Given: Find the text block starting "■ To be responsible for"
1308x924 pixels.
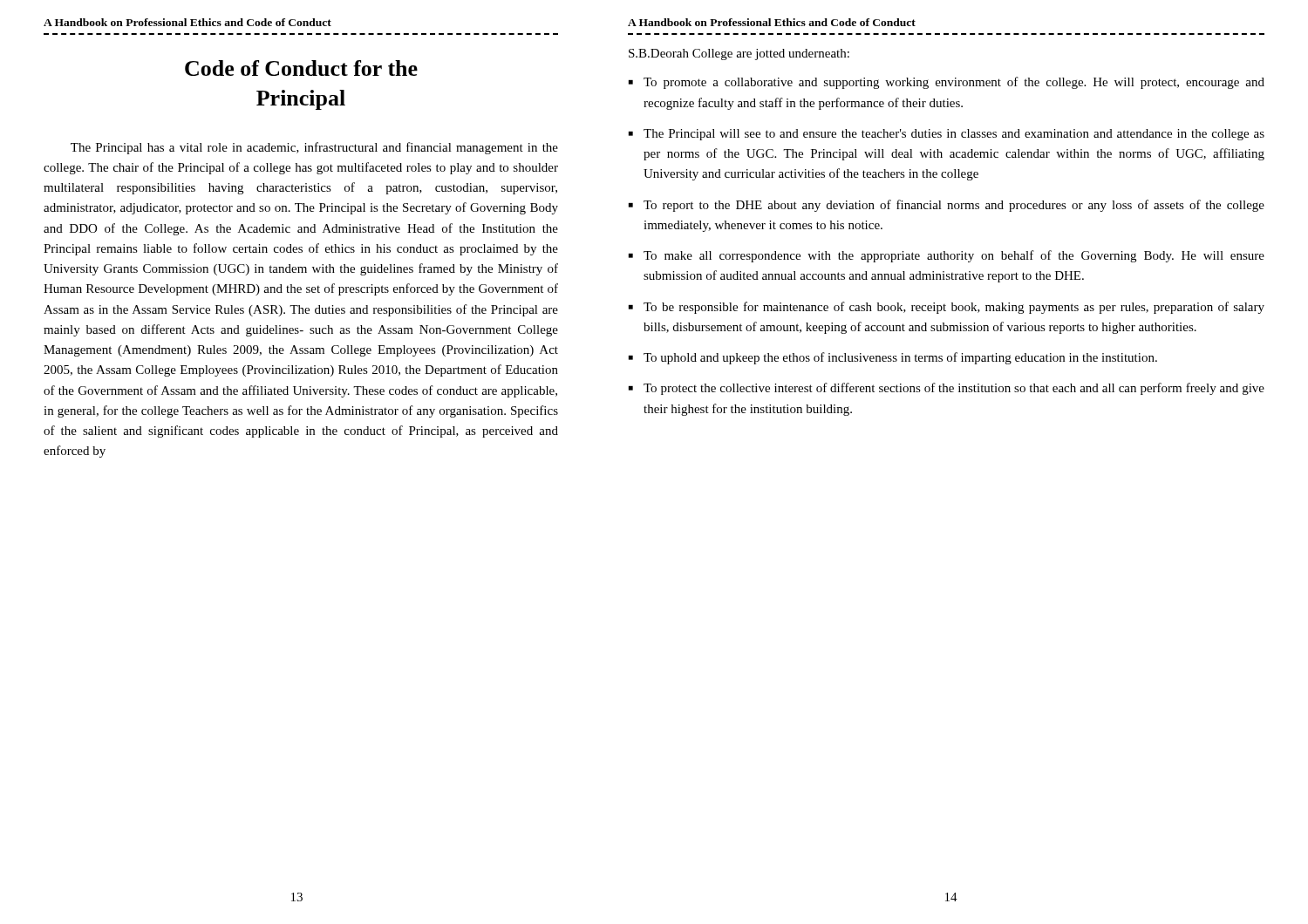Looking at the screenshot, I should click(x=946, y=317).
